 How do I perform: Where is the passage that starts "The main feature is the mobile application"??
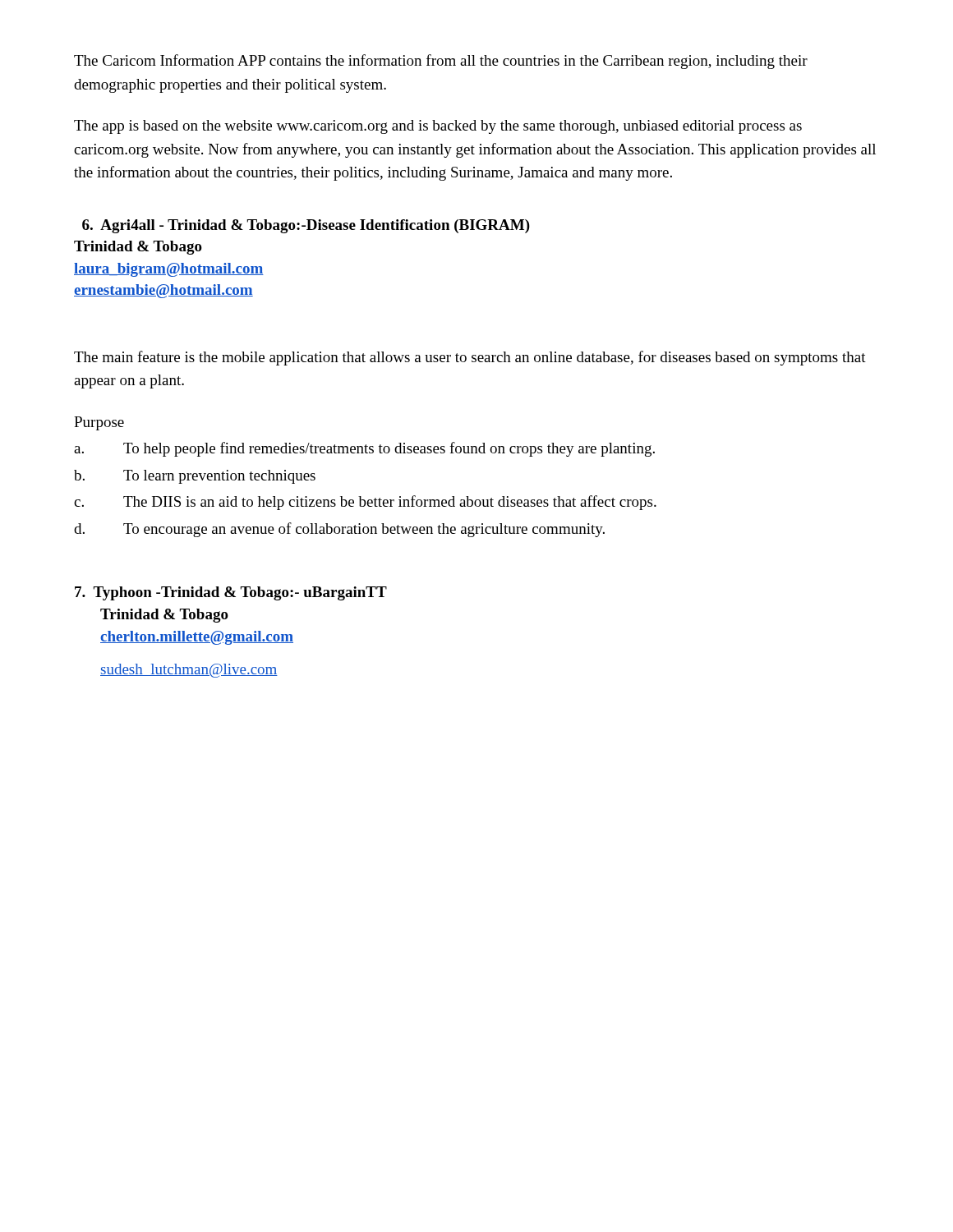[470, 368]
